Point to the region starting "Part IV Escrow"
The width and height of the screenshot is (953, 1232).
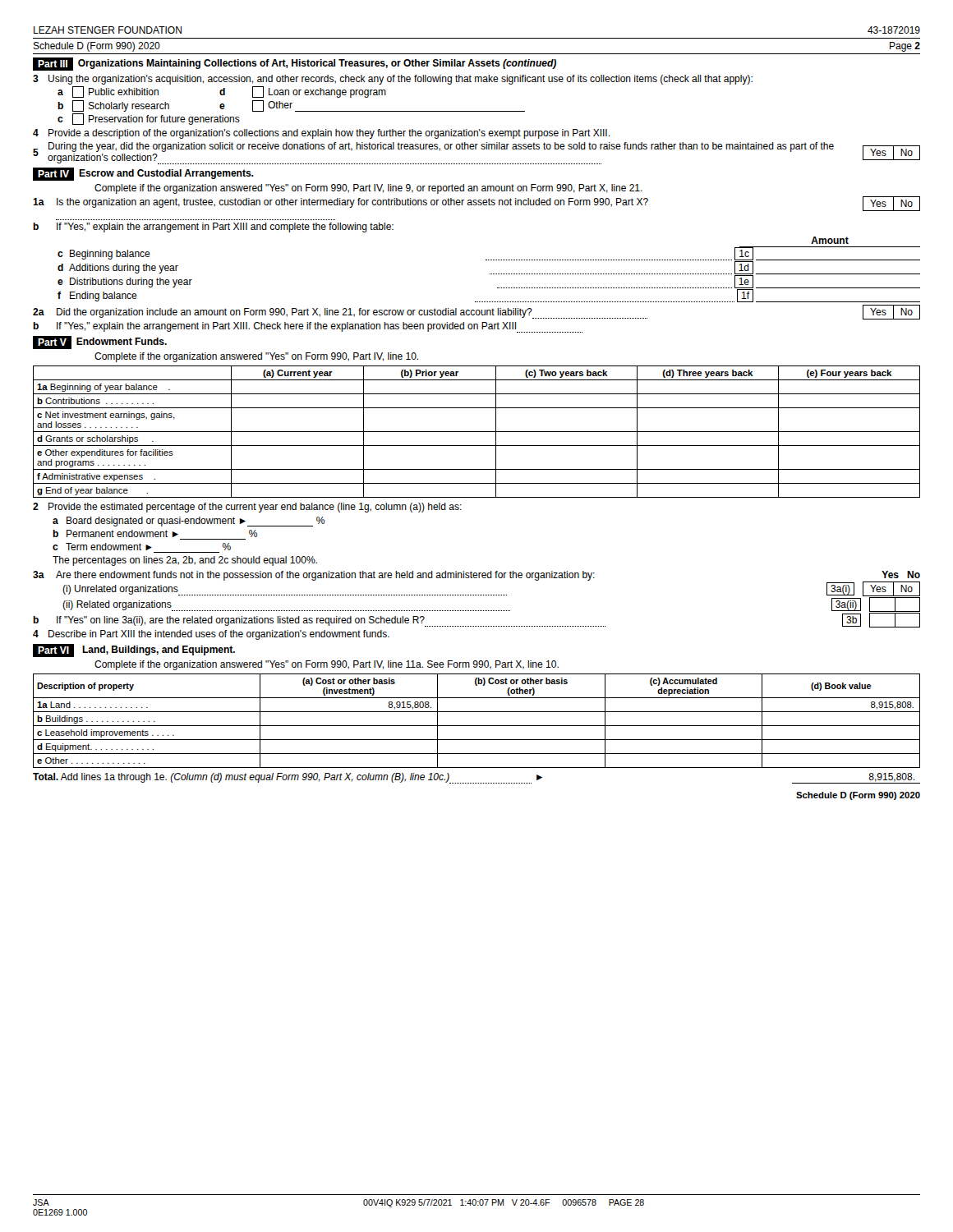pos(143,174)
